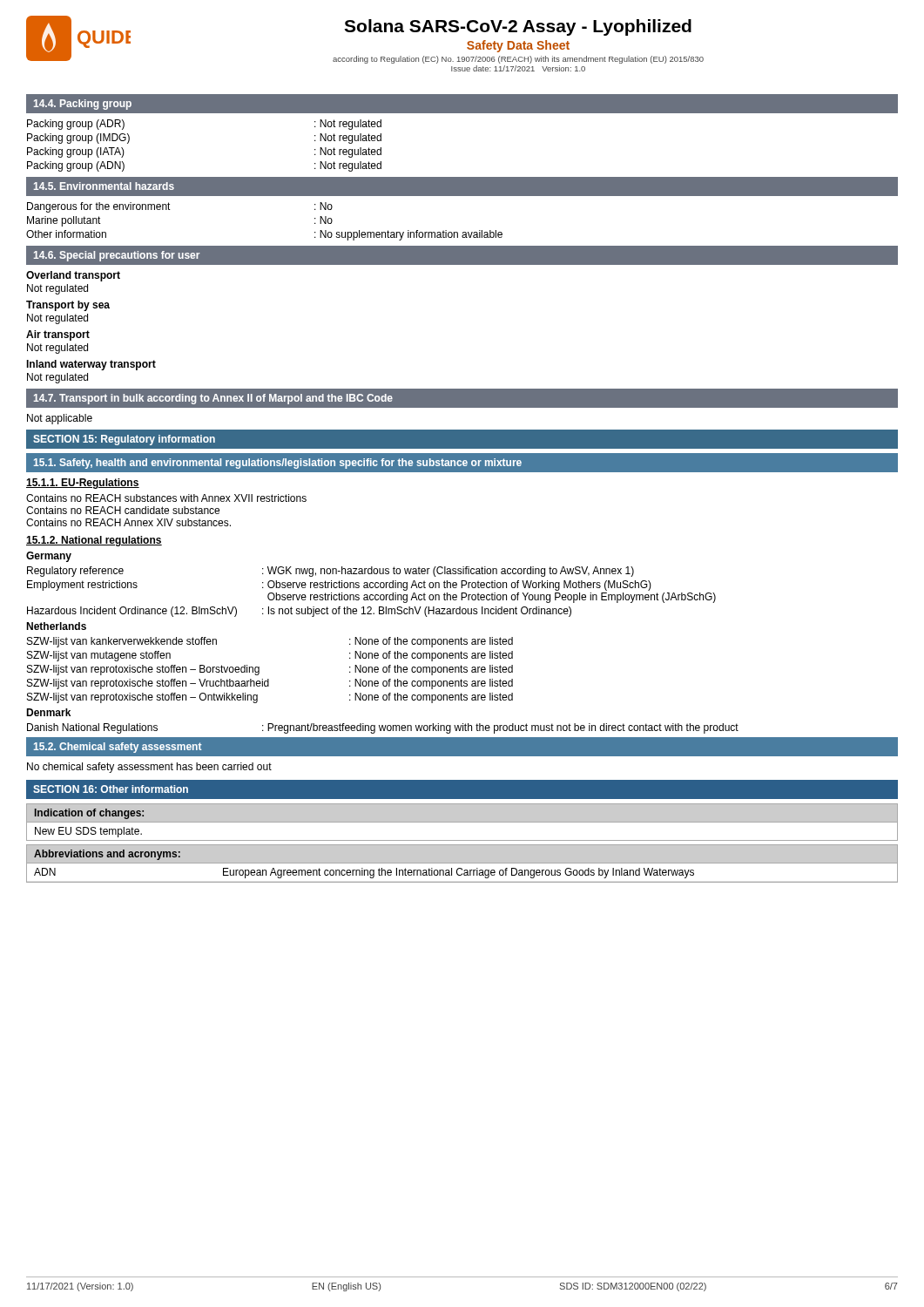Point to "15.1.2. National regulations"
The height and width of the screenshot is (1307, 924).
point(94,540)
